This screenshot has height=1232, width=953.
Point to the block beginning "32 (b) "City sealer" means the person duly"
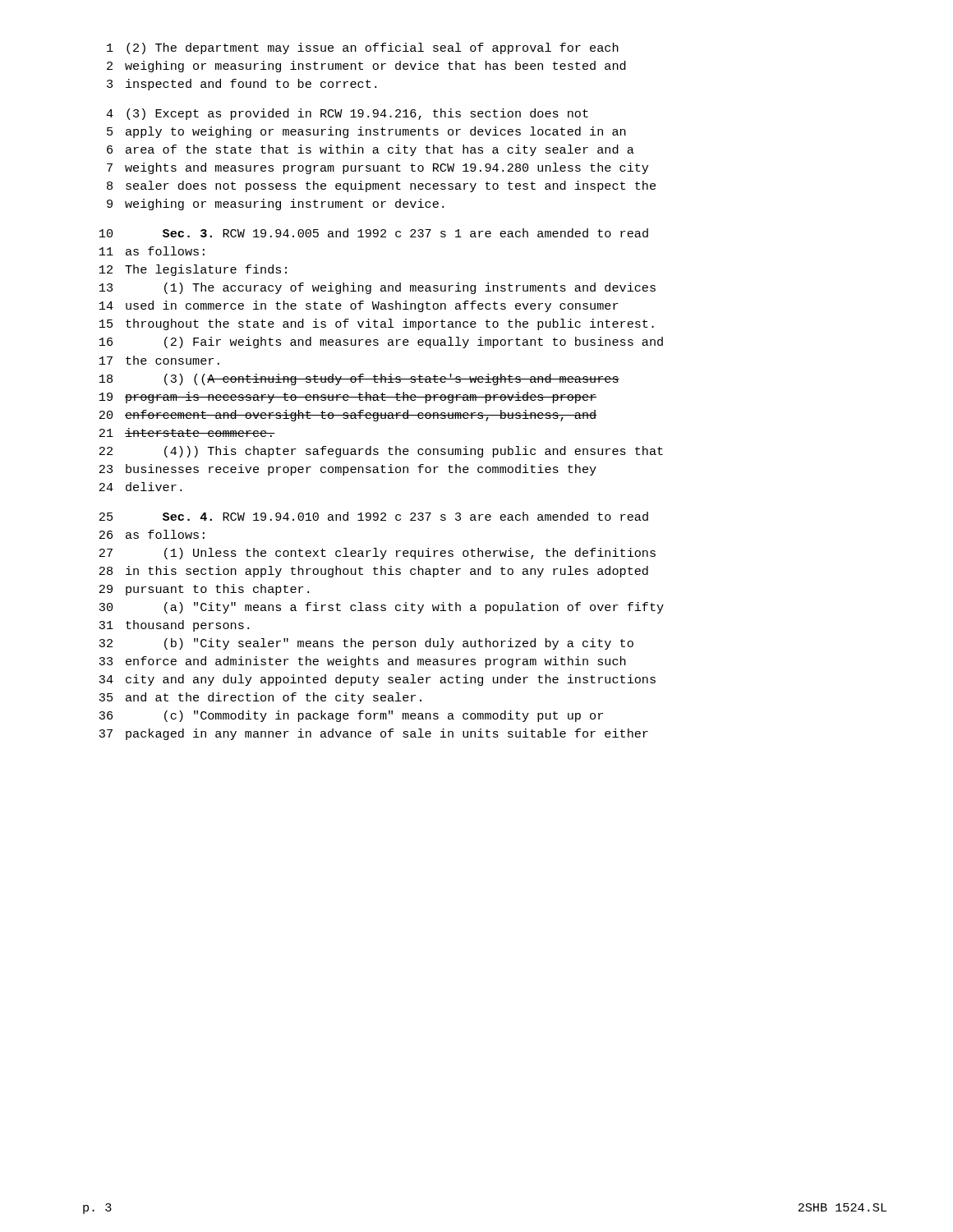(485, 671)
